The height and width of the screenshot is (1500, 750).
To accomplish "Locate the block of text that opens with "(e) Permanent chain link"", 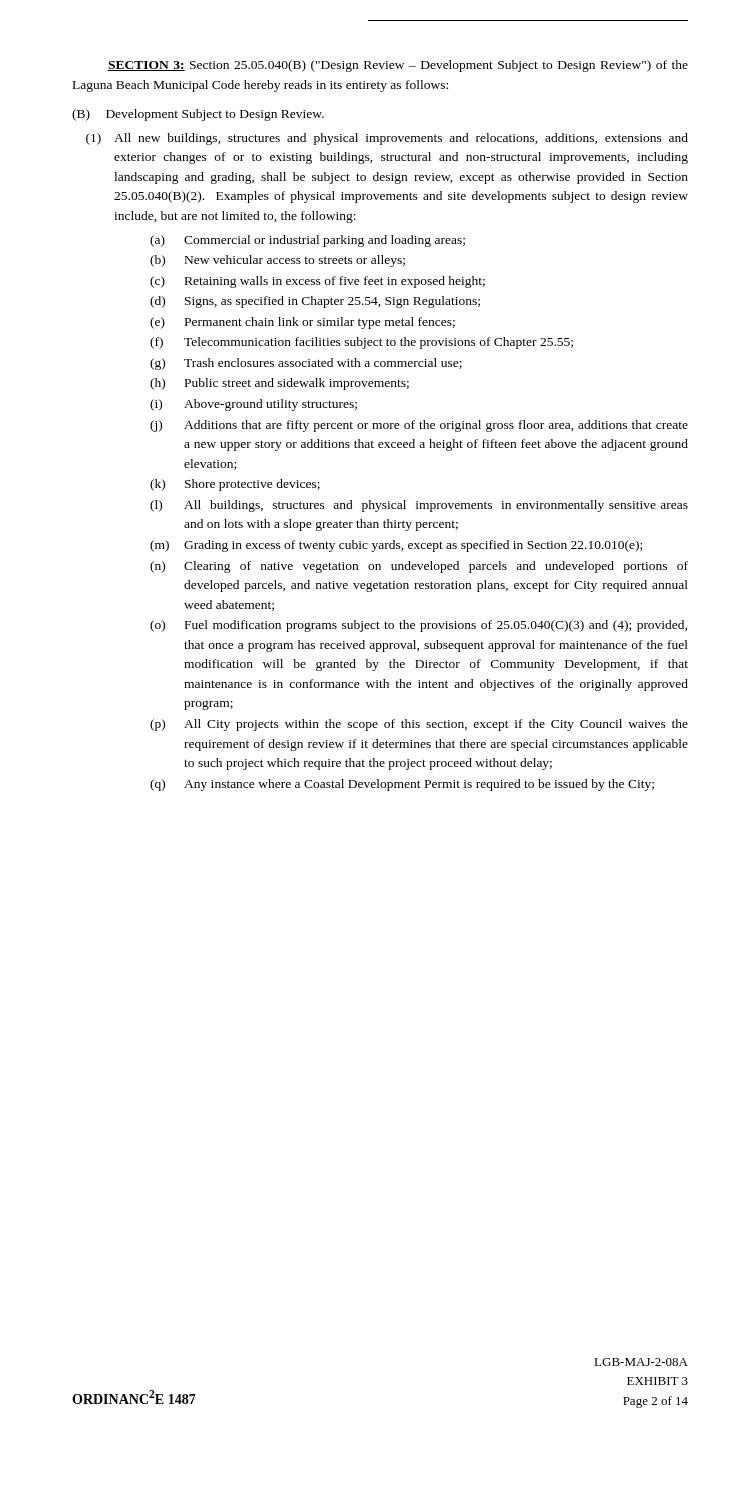I will tap(303, 322).
